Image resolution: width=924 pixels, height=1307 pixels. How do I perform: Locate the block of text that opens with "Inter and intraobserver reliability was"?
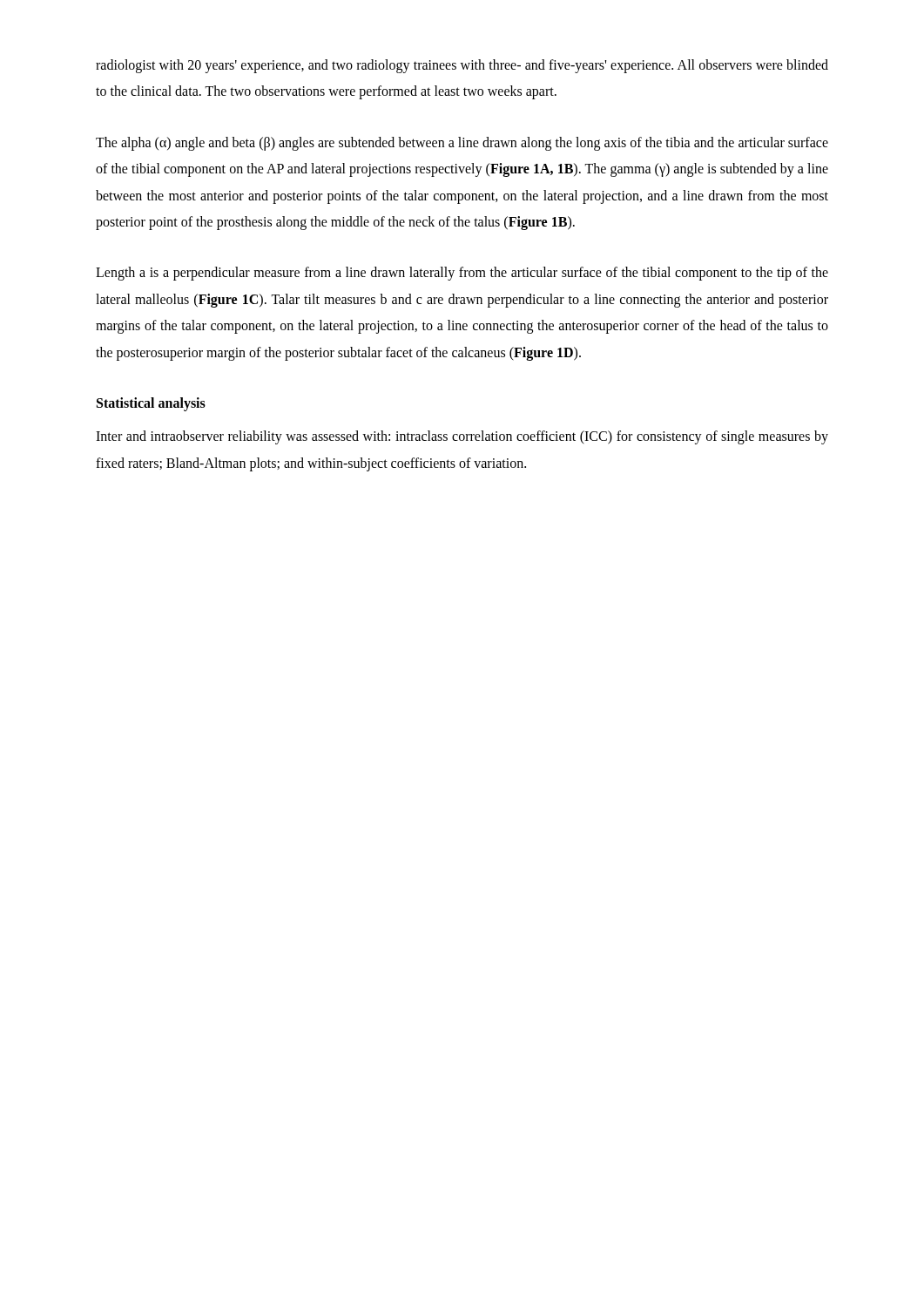point(462,450)
